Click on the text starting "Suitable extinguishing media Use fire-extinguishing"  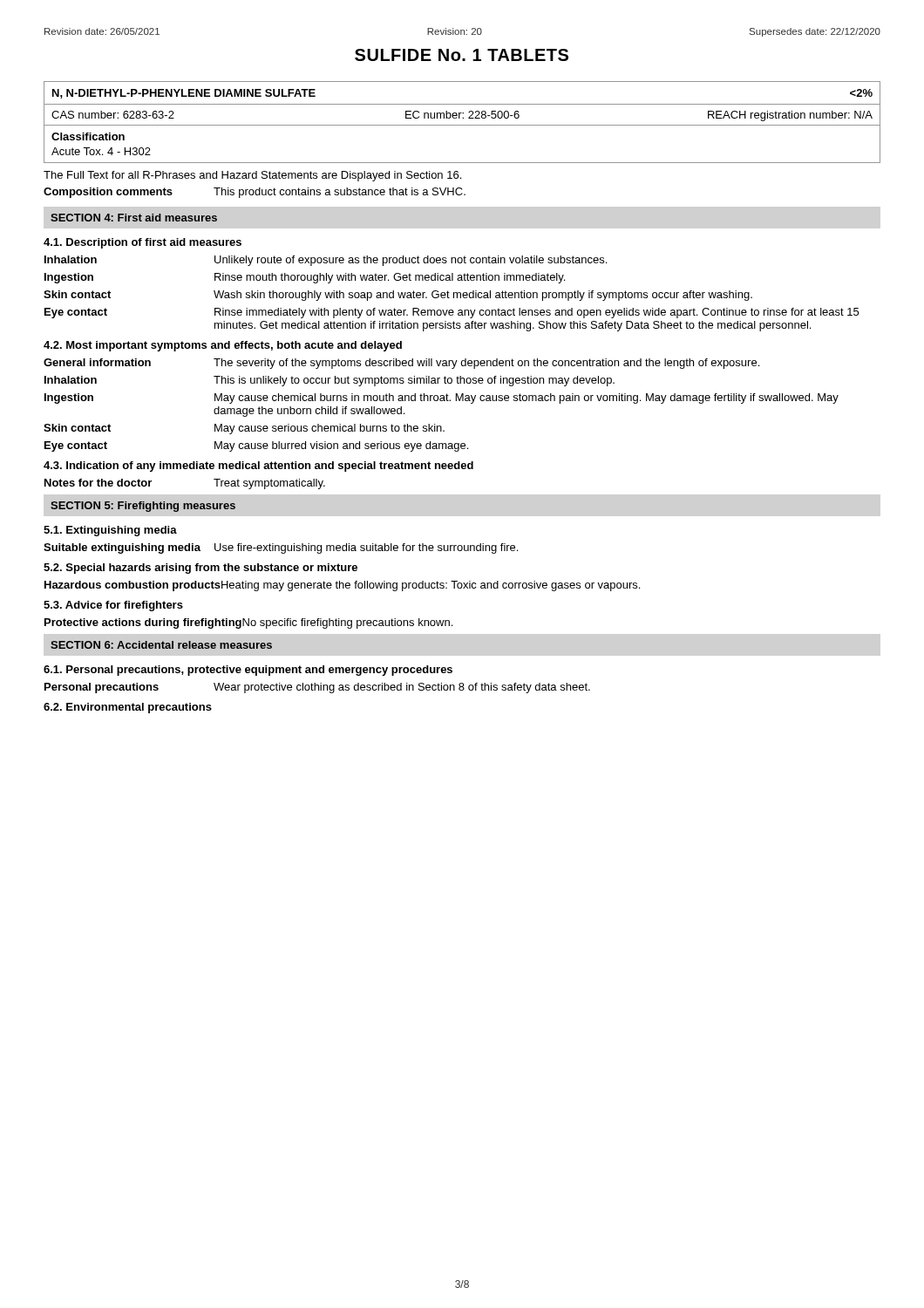[462, 547]
